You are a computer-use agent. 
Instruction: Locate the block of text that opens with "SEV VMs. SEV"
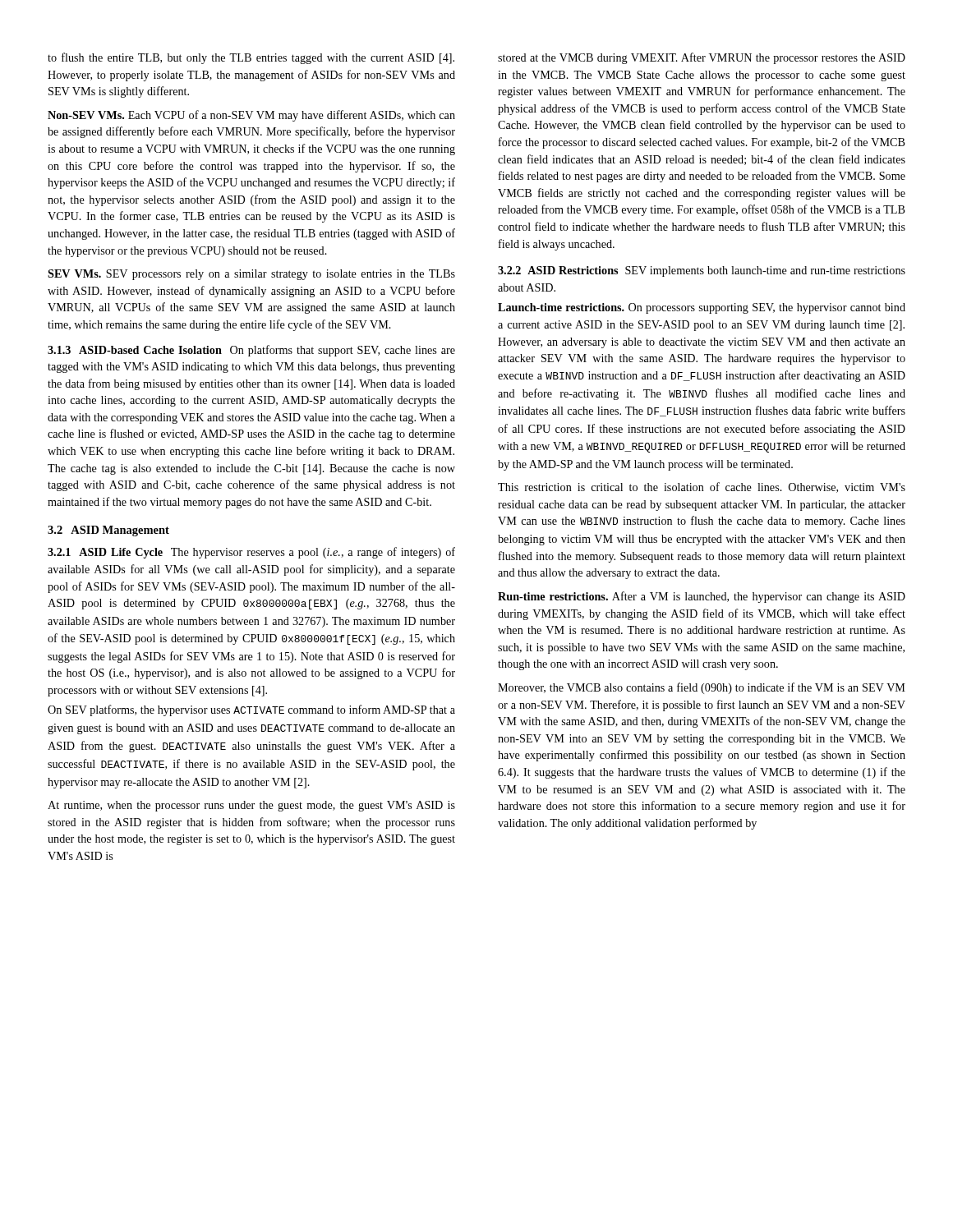pos(251,299)
